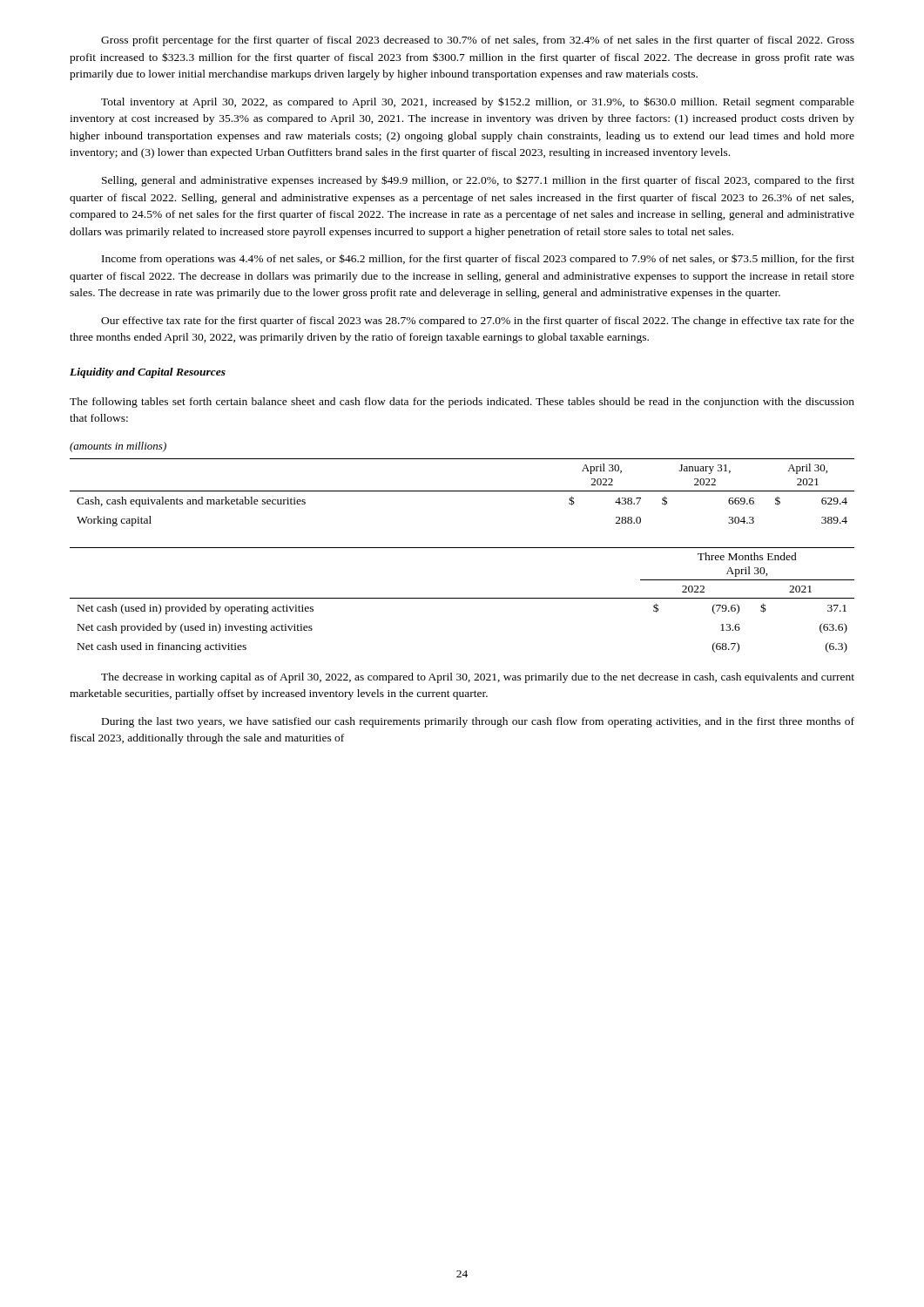
Task: Navigate to the text block starting "During the last"
Action: [462, 730]
